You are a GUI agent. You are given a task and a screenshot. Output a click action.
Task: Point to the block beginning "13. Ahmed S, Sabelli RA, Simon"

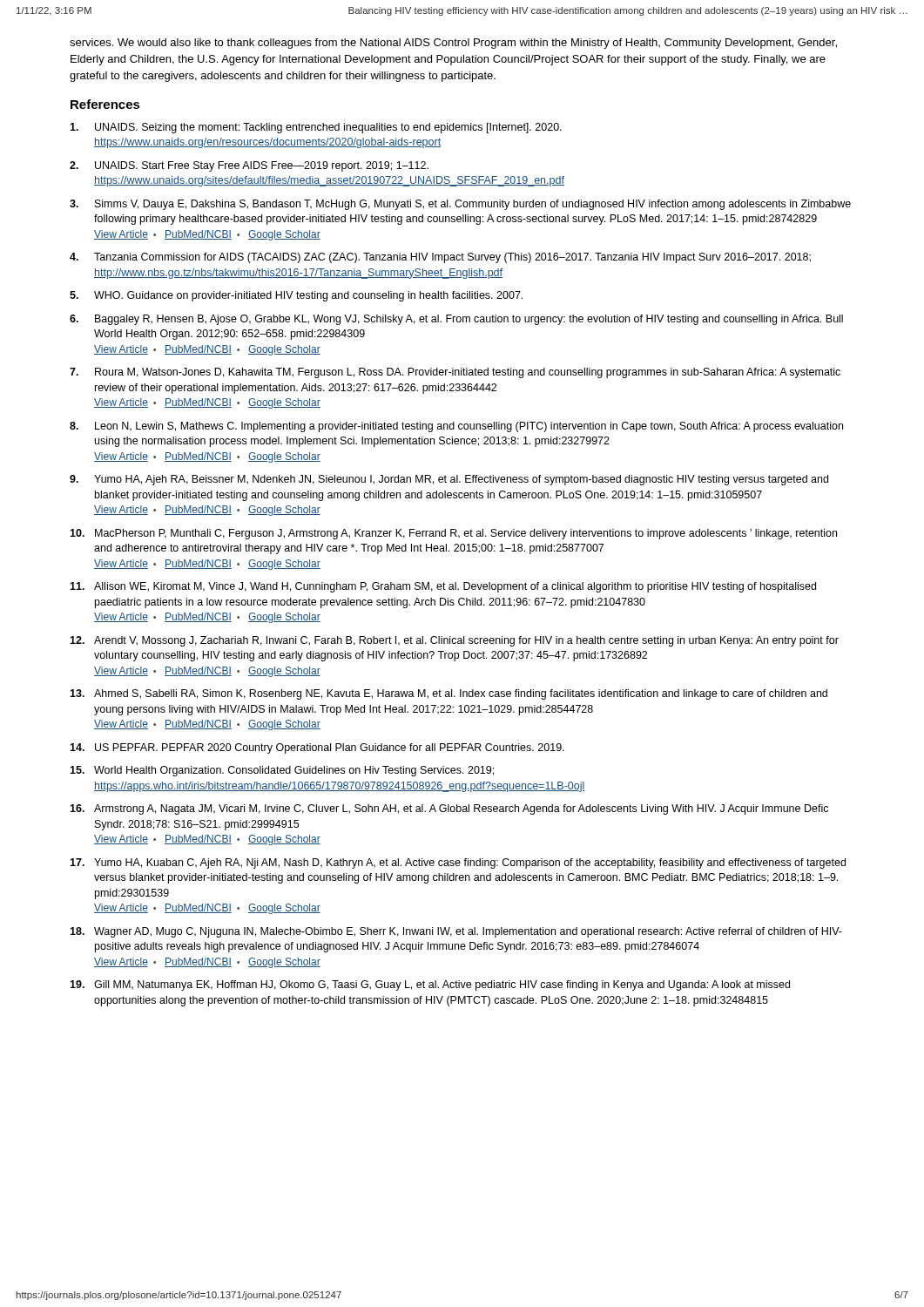pyautogui.click(x=462, y=710)
